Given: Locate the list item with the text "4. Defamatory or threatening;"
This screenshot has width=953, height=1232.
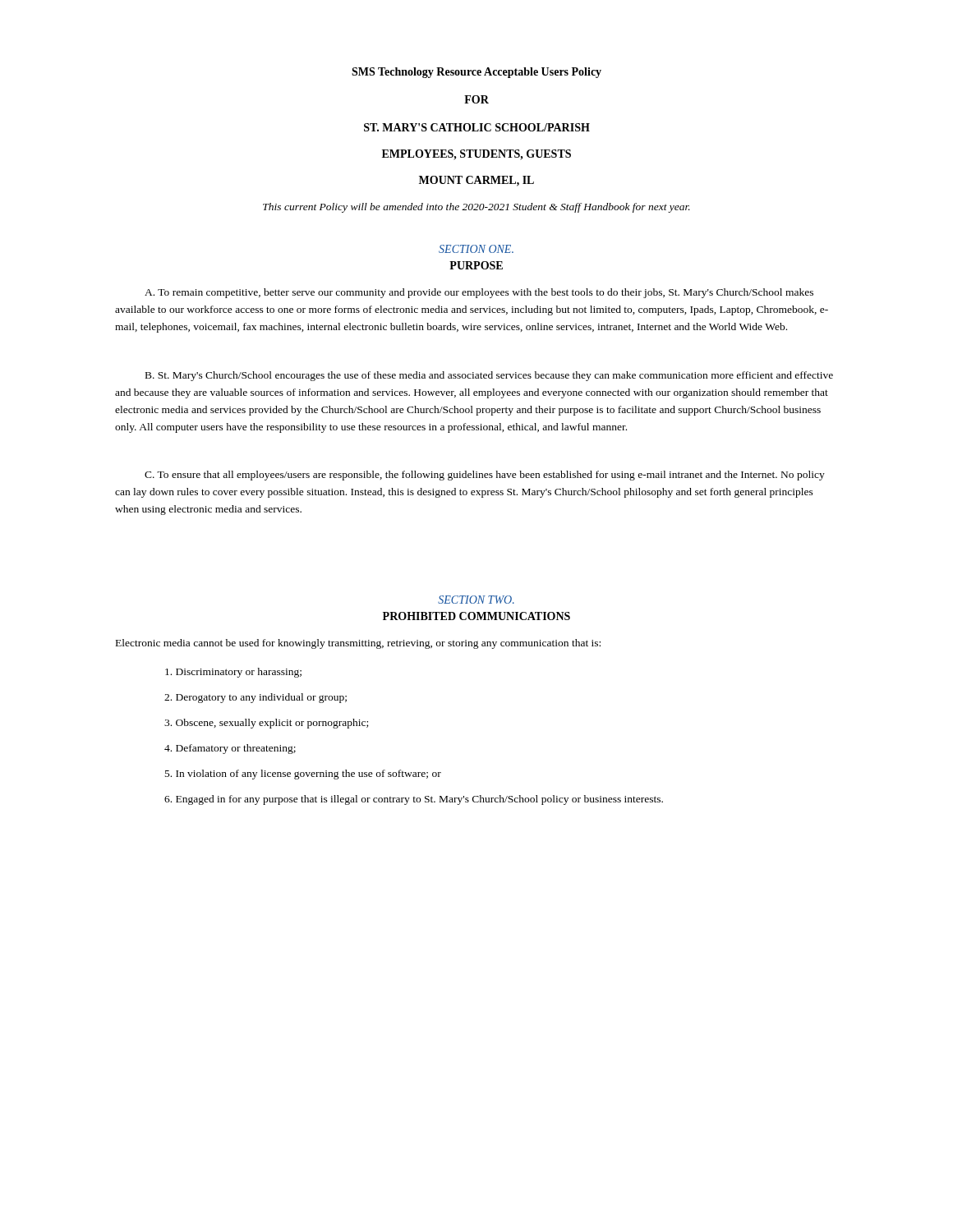Looking at the screenshot, I should [x=230, y=748].
